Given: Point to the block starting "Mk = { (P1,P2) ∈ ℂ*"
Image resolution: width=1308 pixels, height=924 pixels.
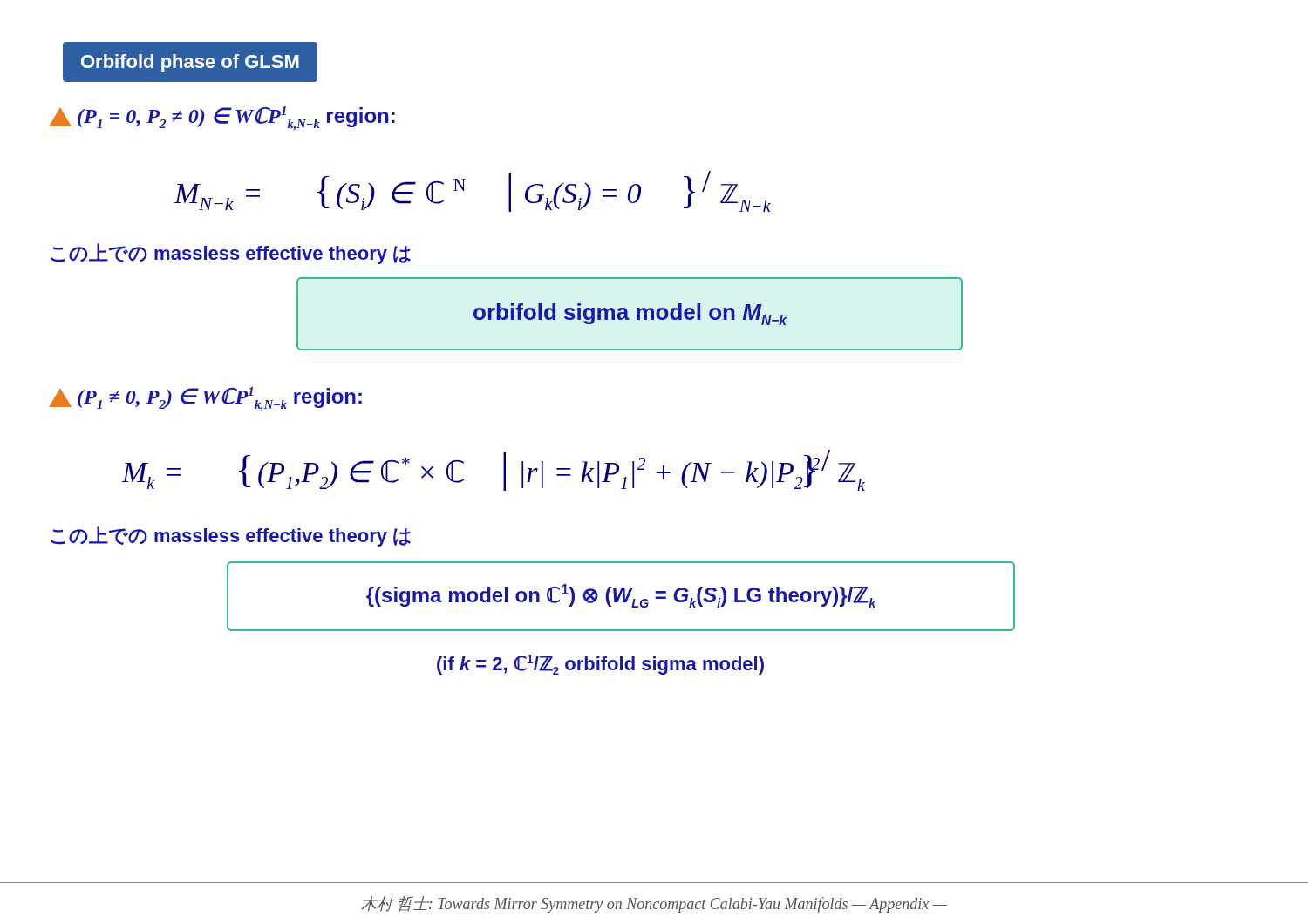Looking at the screenshot, I should (532, 469).
